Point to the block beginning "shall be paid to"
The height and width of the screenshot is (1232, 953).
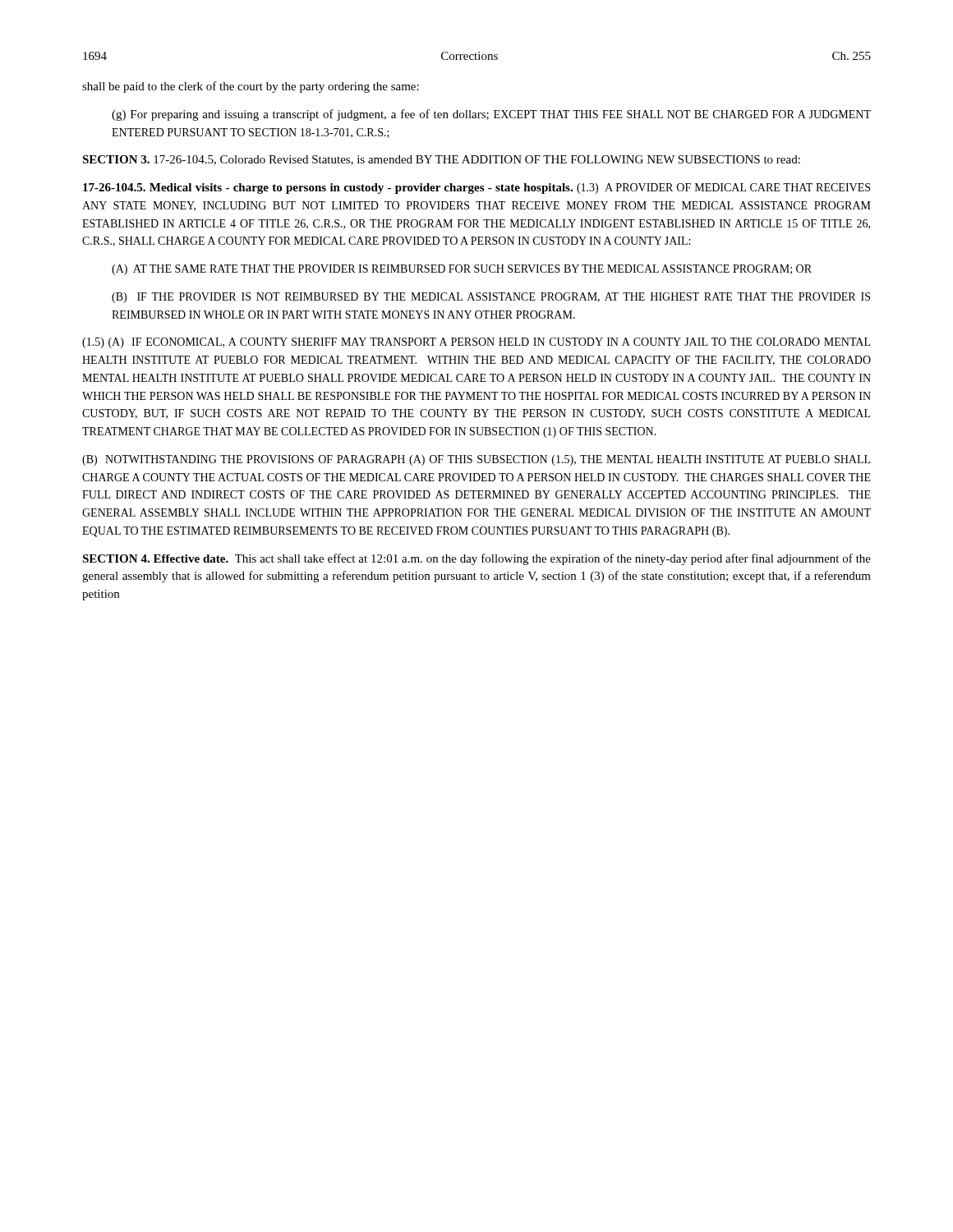tap(251, 87)
